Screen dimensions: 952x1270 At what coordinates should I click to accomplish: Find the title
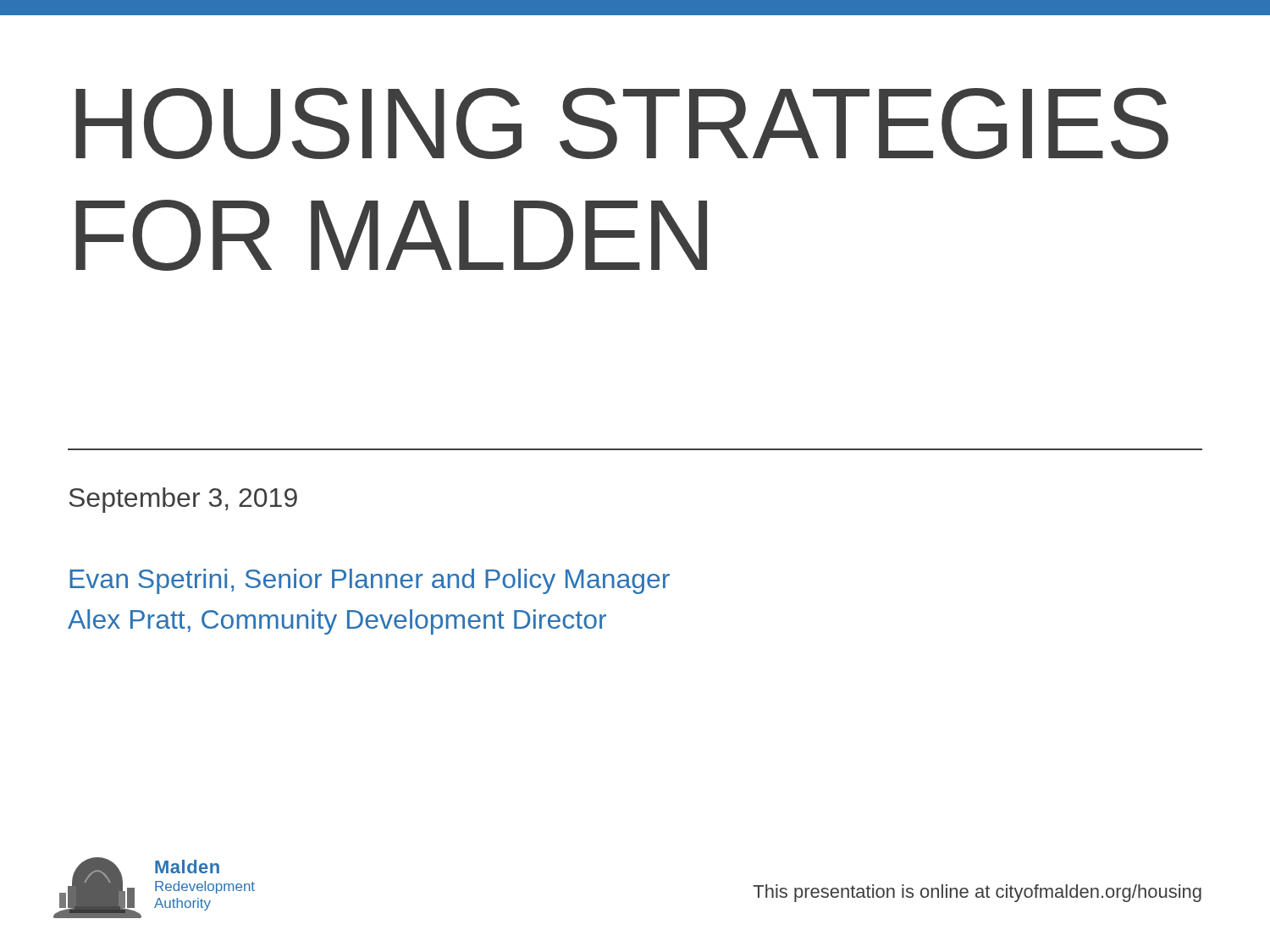620,179
